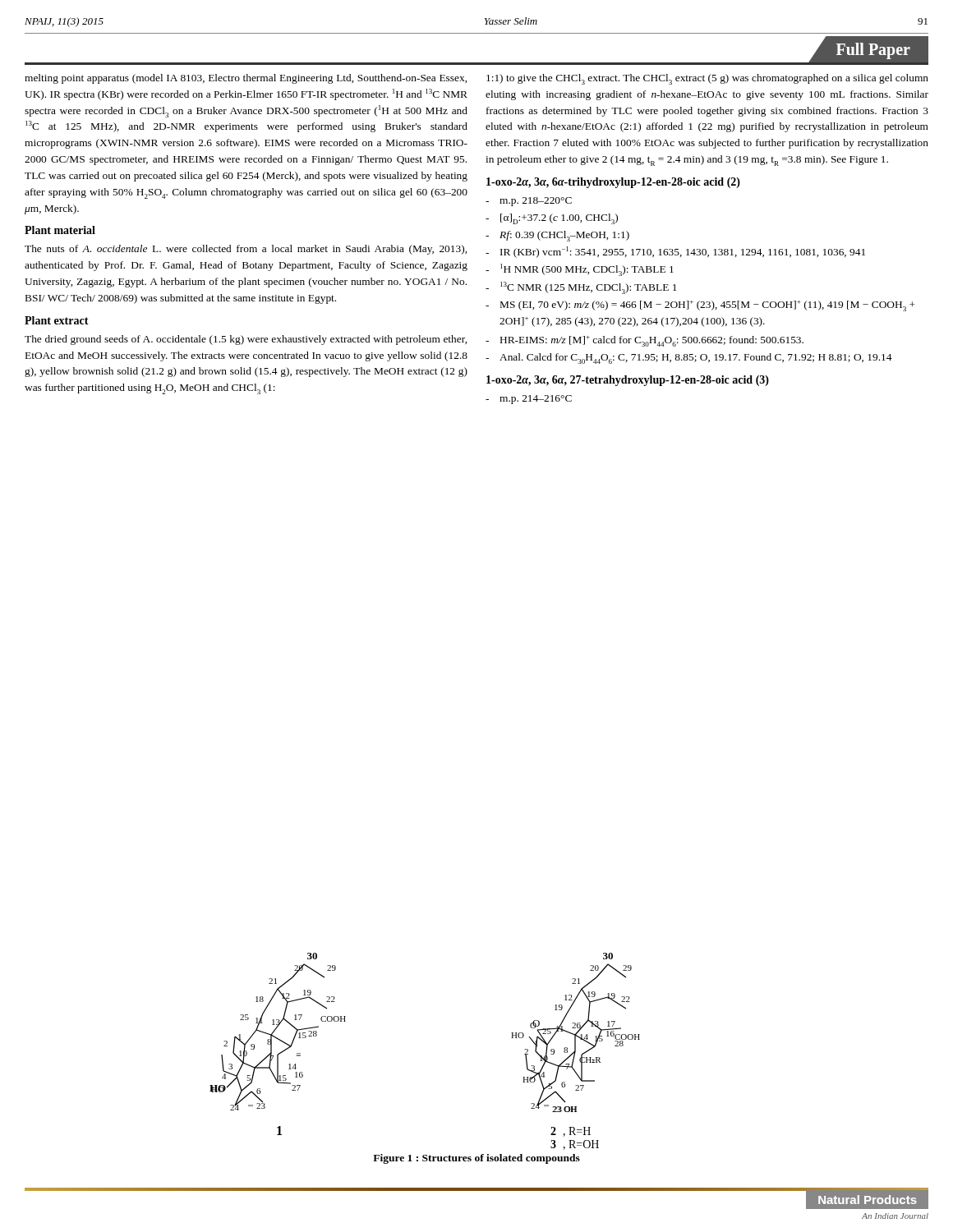Viewport: 953px width, 1232px height.
Task: Click on the region starting "- [α]D:+37.2 (c 1.00,"
Action: click(552, 218)
